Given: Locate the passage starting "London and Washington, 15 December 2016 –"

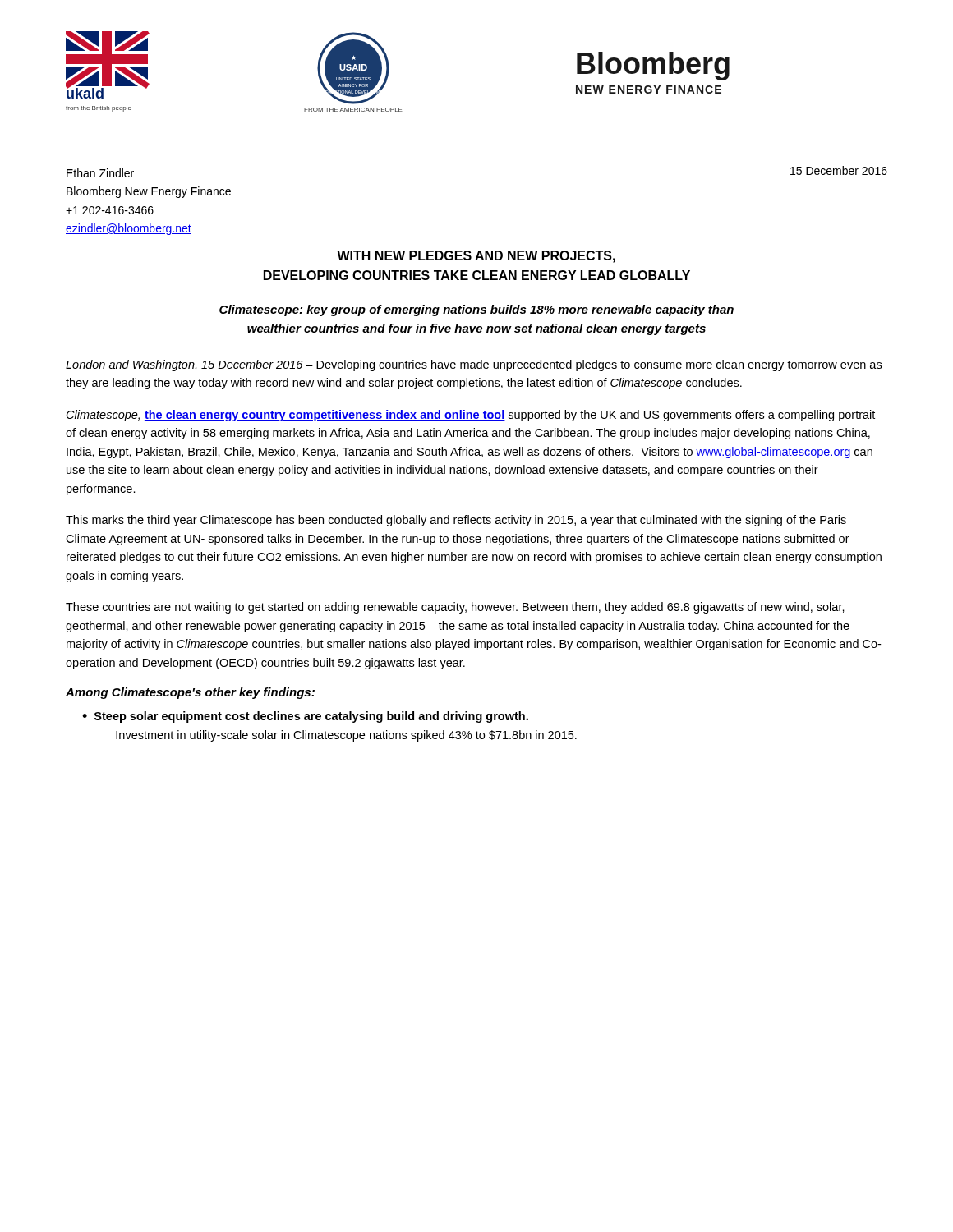Looking at the screenshot, I should pos(474,374).
